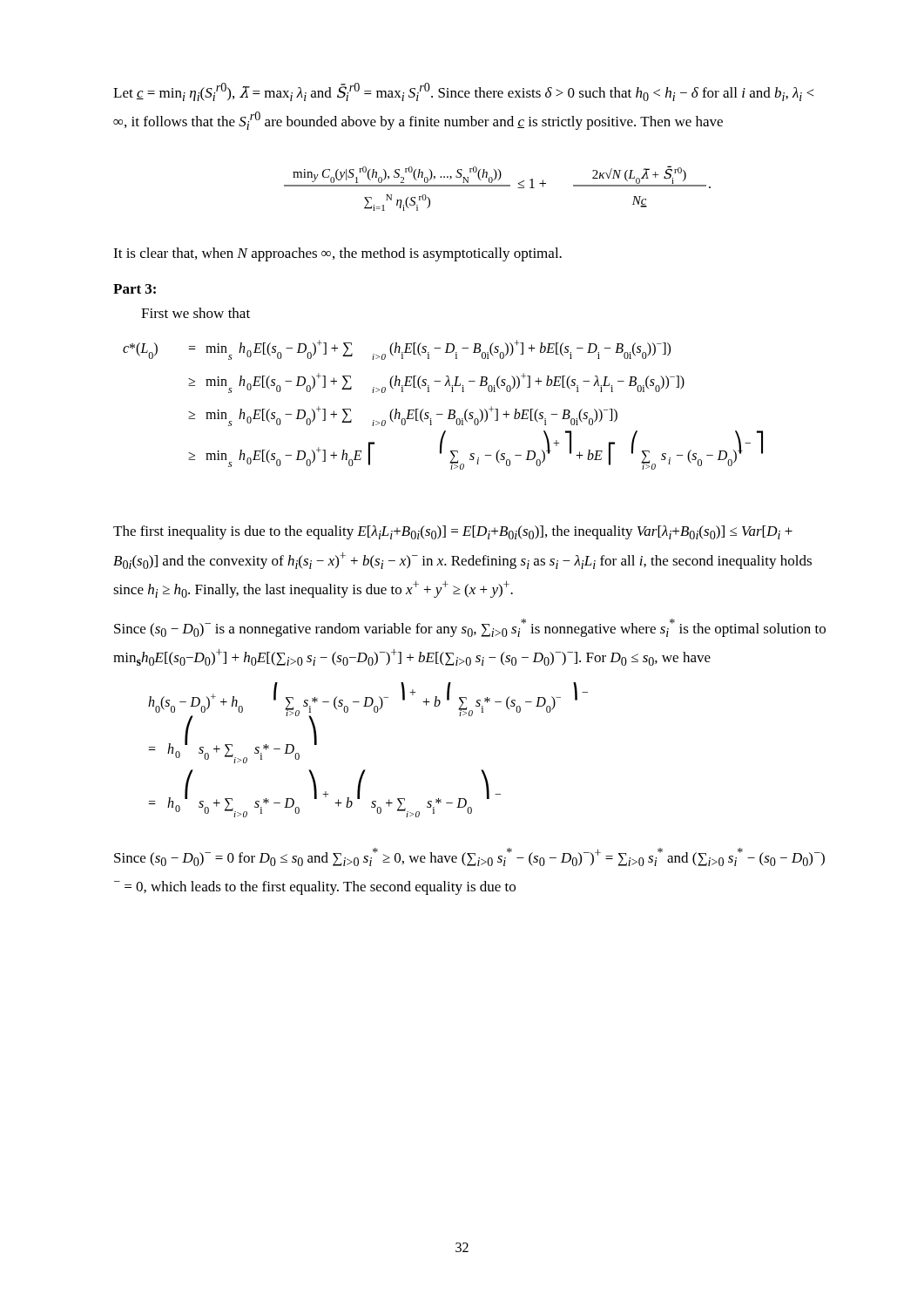924x1307 pixels.
Task: Locate the text starting "First we show that"
Action: (196, 313)
